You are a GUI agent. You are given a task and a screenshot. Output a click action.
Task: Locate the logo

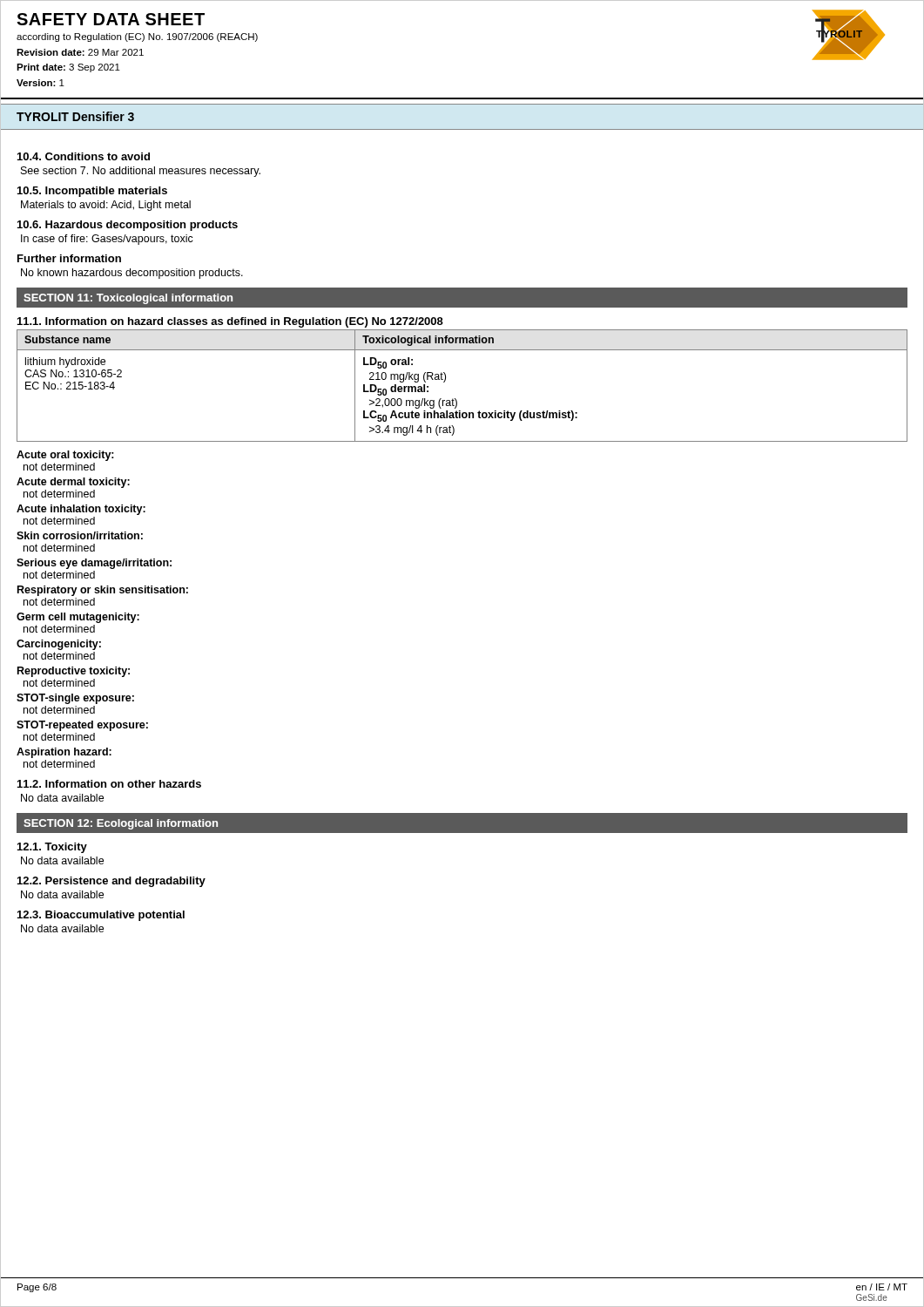tap(860, 36)
